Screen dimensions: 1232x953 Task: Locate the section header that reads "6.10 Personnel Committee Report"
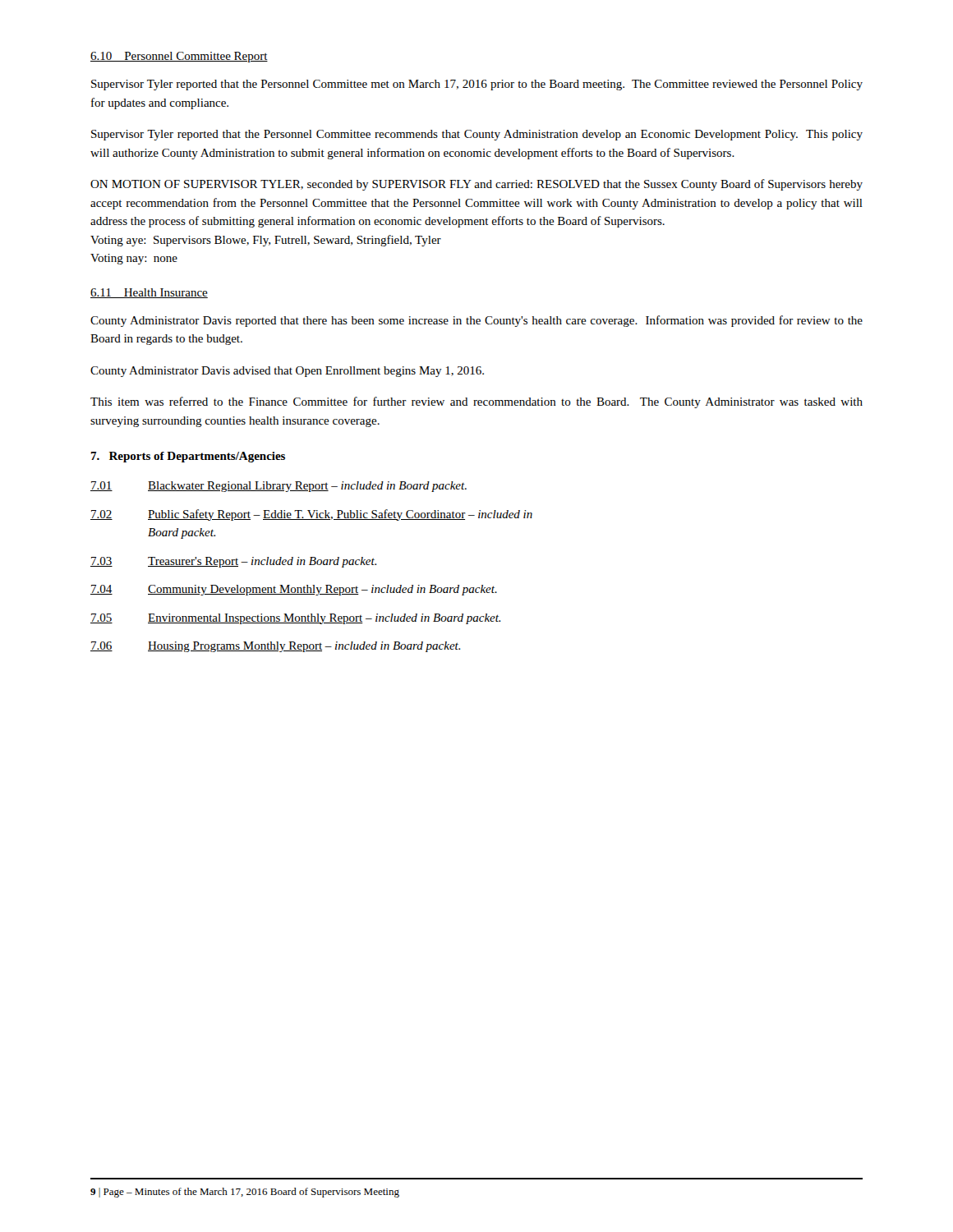coord(179,56)
